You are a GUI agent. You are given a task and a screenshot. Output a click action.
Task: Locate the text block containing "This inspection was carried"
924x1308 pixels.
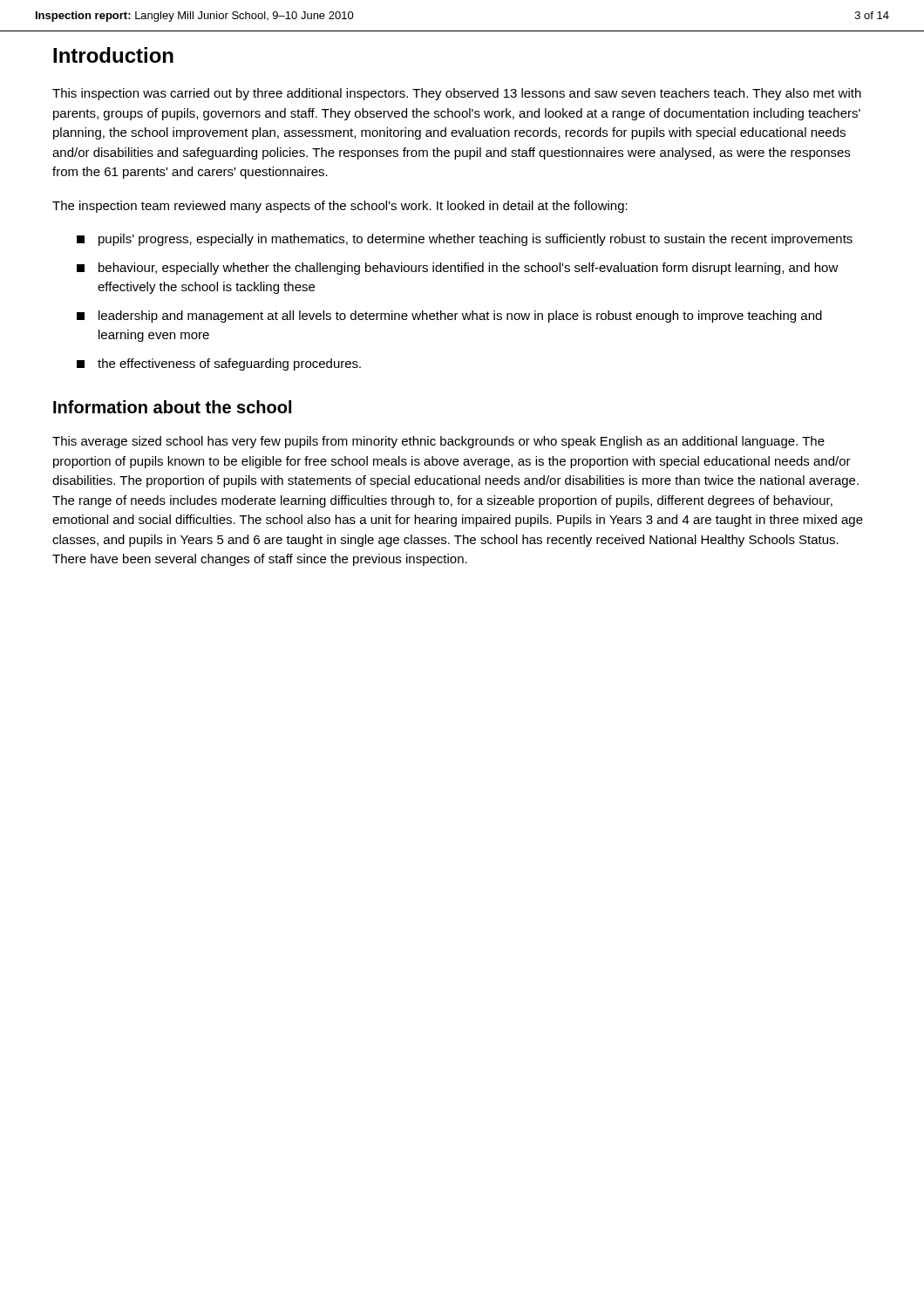tap(457, 132)
